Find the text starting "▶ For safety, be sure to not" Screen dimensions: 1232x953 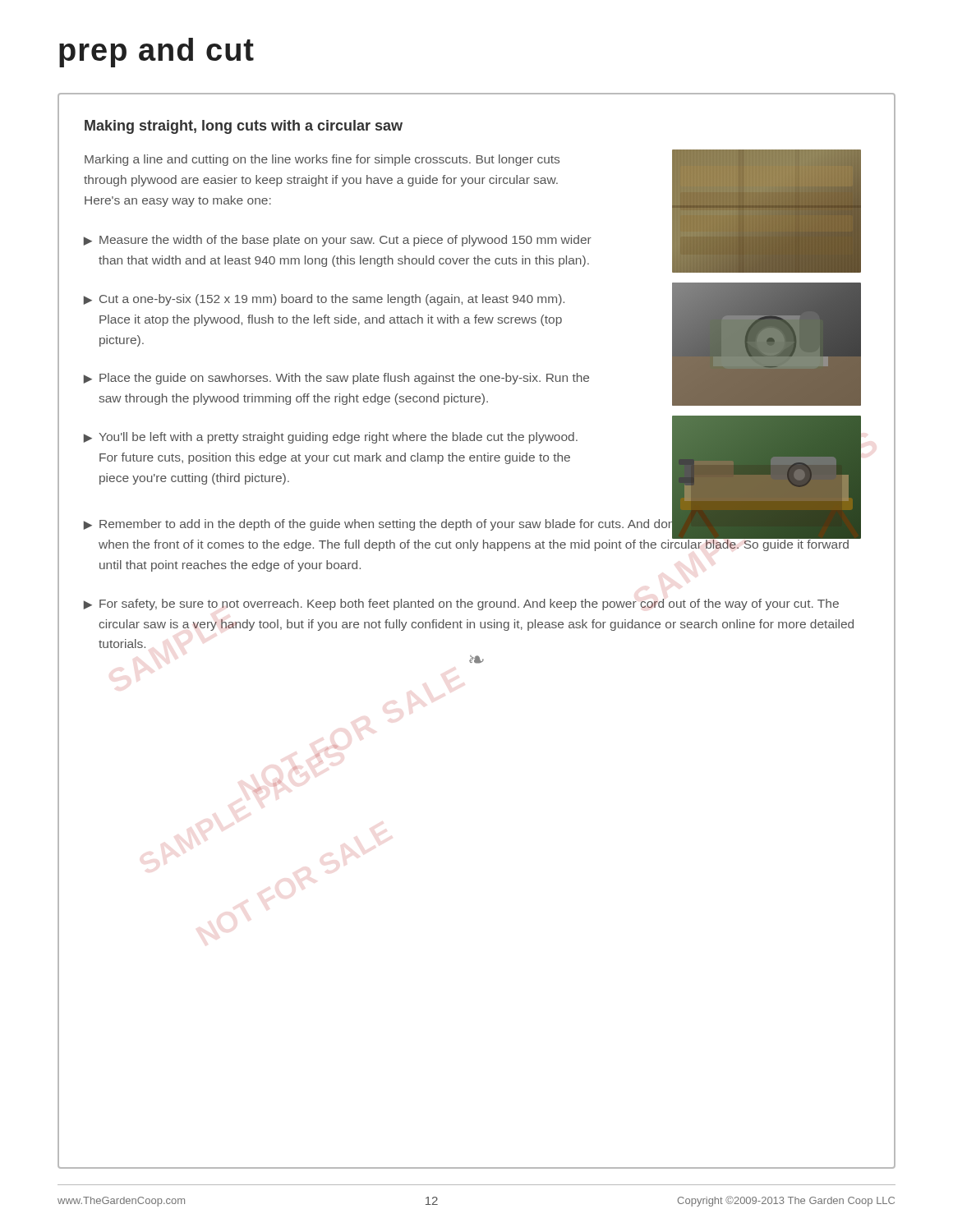click(x=476, y=624)
